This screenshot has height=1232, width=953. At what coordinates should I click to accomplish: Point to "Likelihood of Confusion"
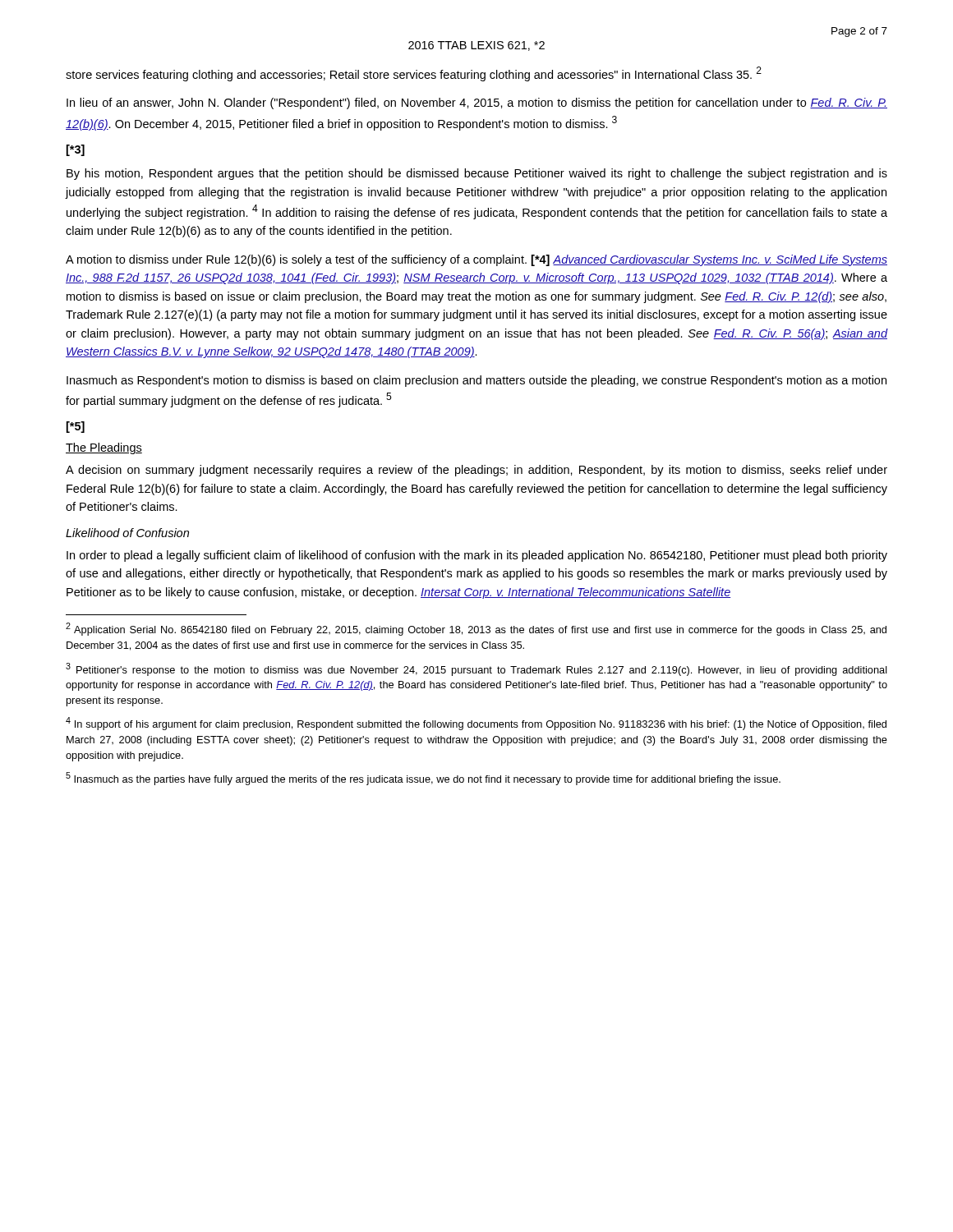coord(127,533)
